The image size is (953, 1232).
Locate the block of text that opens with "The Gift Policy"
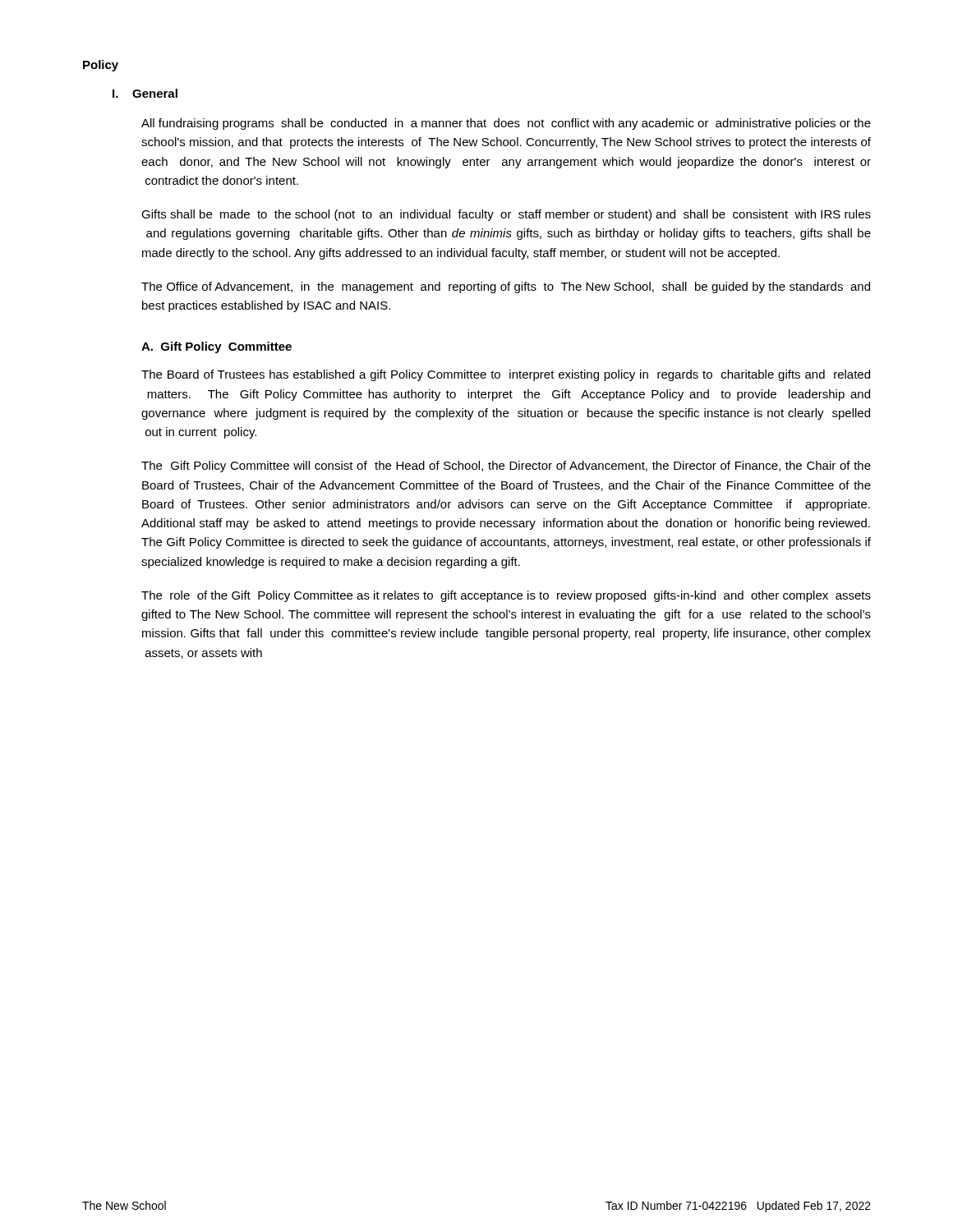click(506, 513)
